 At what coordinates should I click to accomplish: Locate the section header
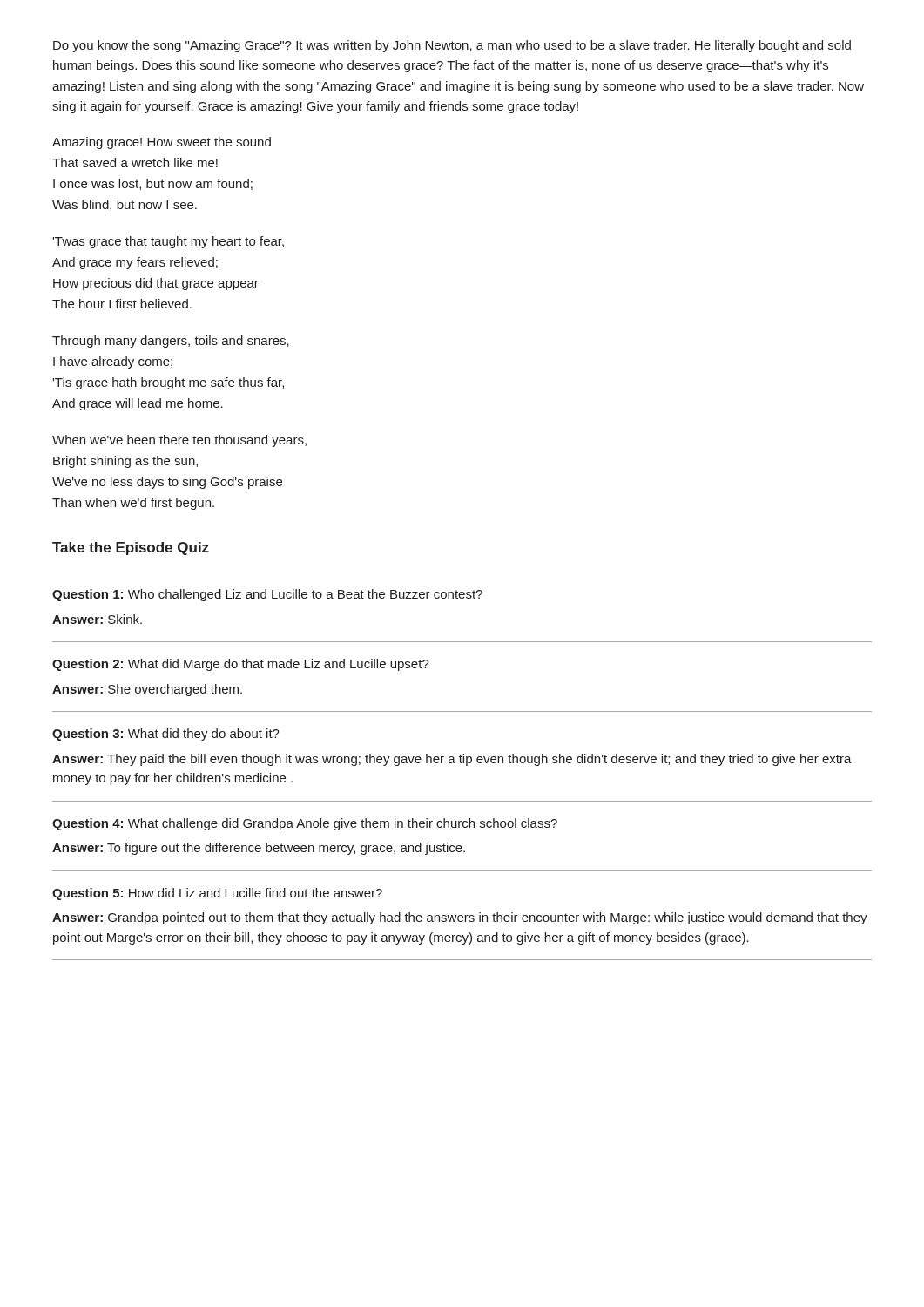(131, 548)
